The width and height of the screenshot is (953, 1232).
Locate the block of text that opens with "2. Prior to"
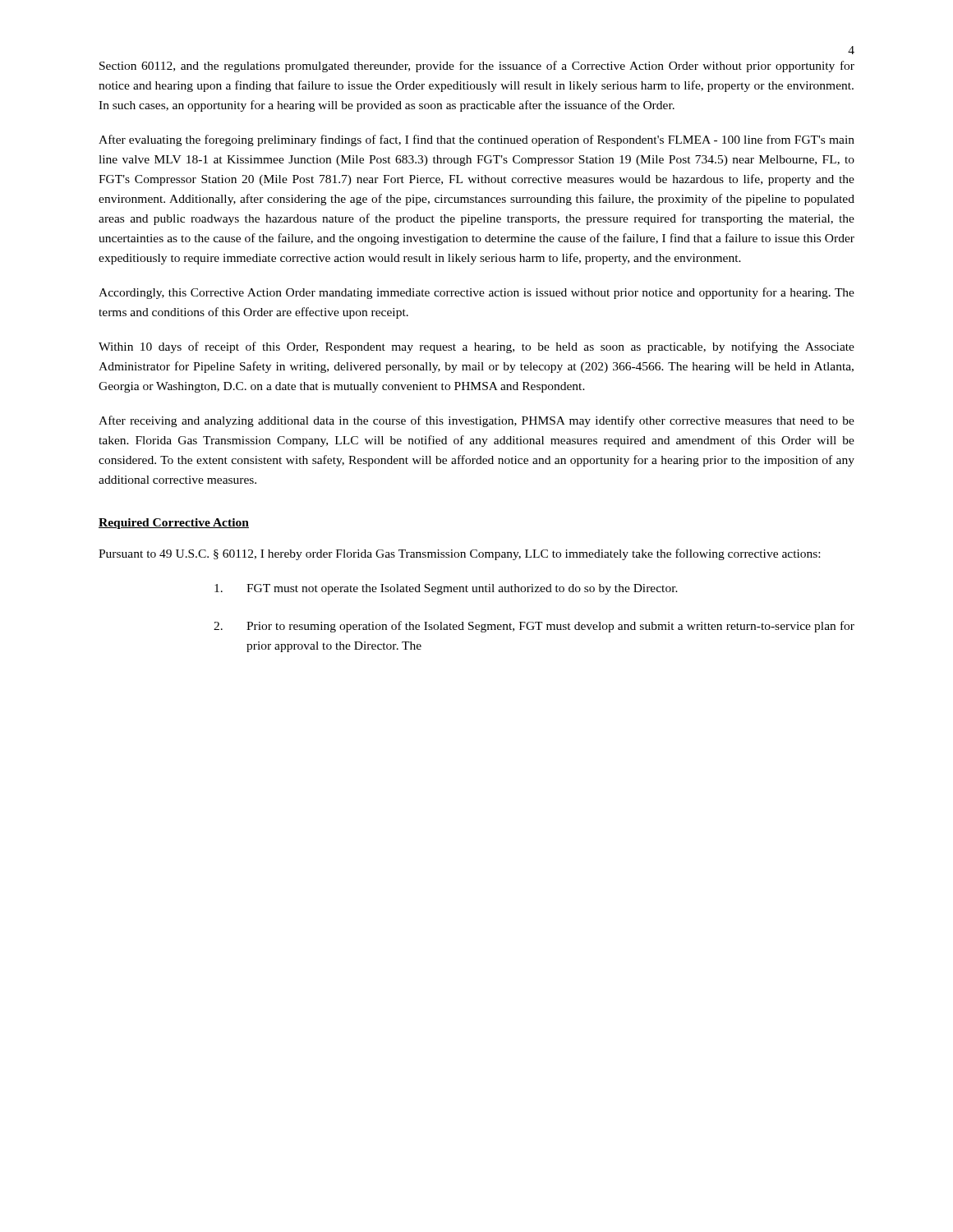(x=534, y=636)
